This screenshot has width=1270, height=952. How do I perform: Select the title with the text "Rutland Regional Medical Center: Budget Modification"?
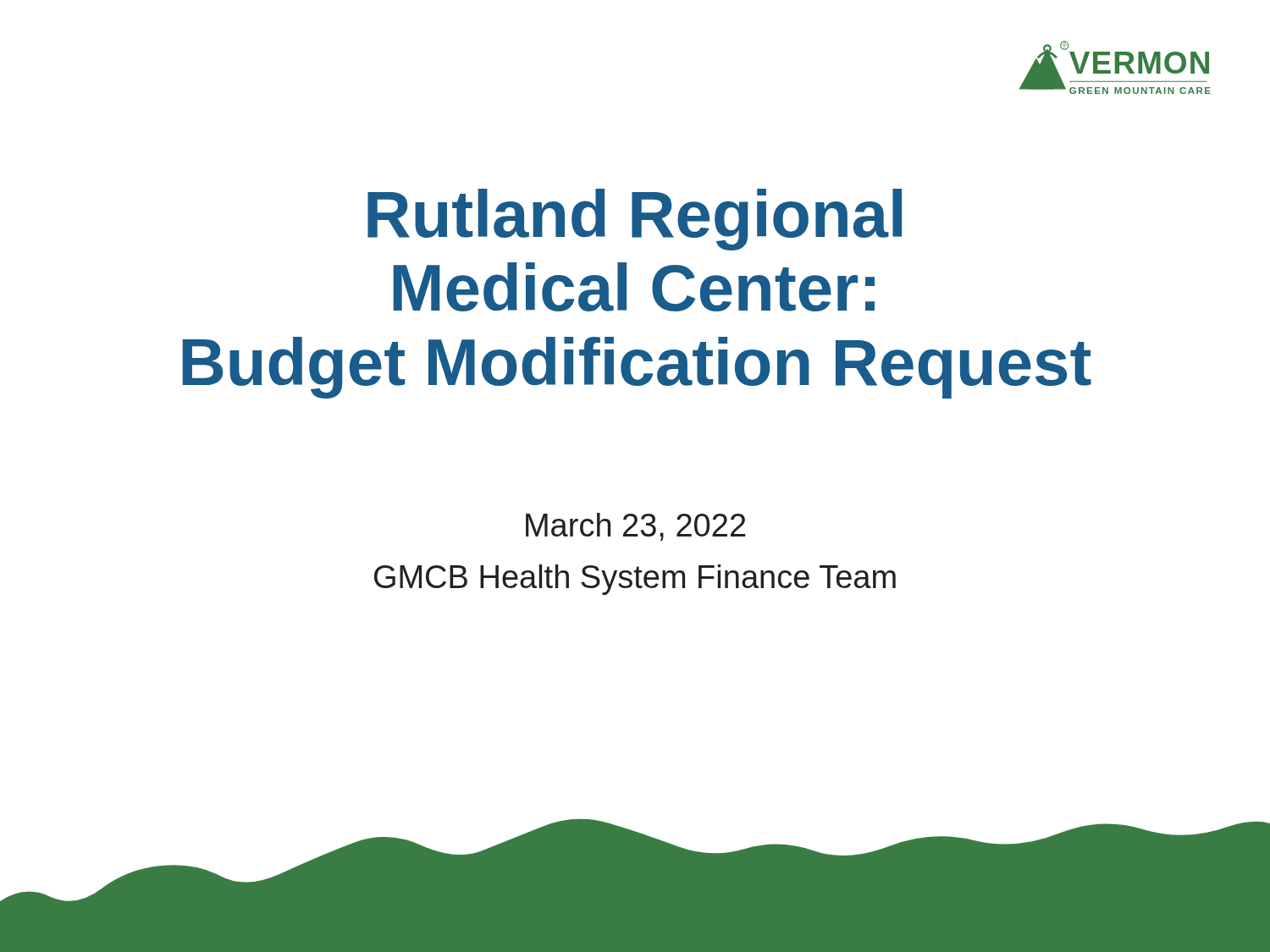[635, 289]
